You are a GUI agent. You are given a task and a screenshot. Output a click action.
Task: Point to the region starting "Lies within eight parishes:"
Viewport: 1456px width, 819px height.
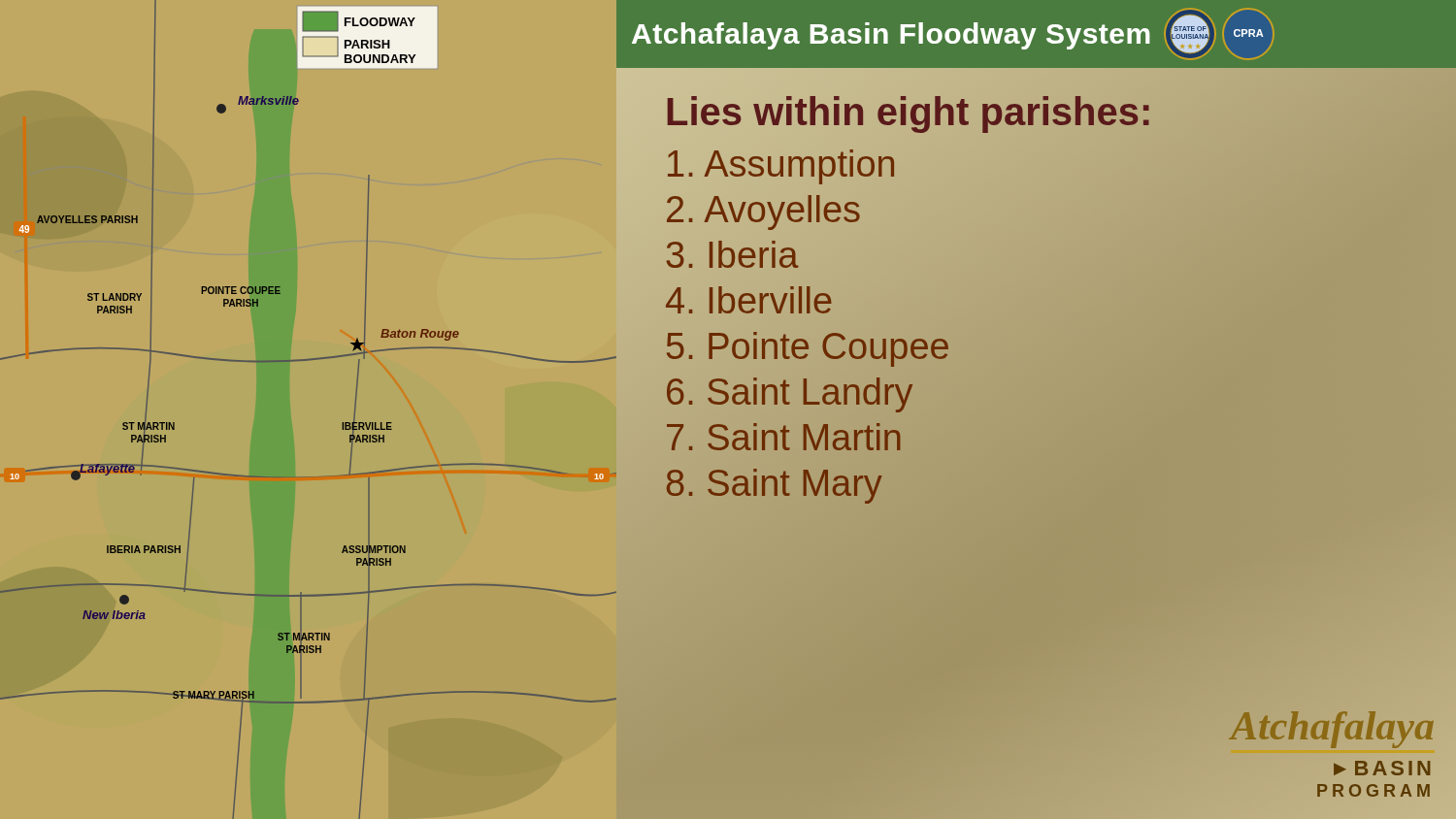coord(909,112)
